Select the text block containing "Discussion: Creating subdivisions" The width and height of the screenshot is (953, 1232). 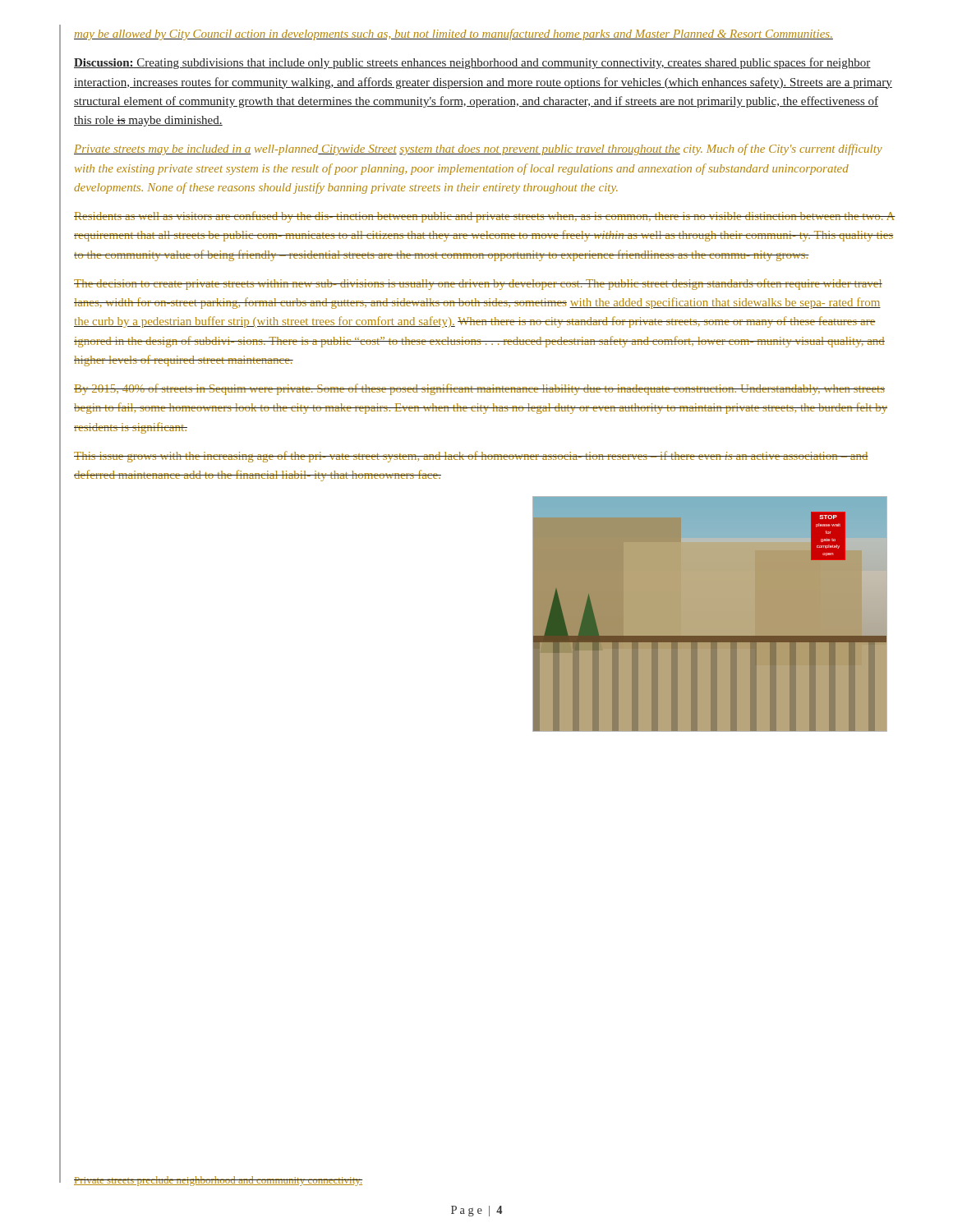coord(483,91)
